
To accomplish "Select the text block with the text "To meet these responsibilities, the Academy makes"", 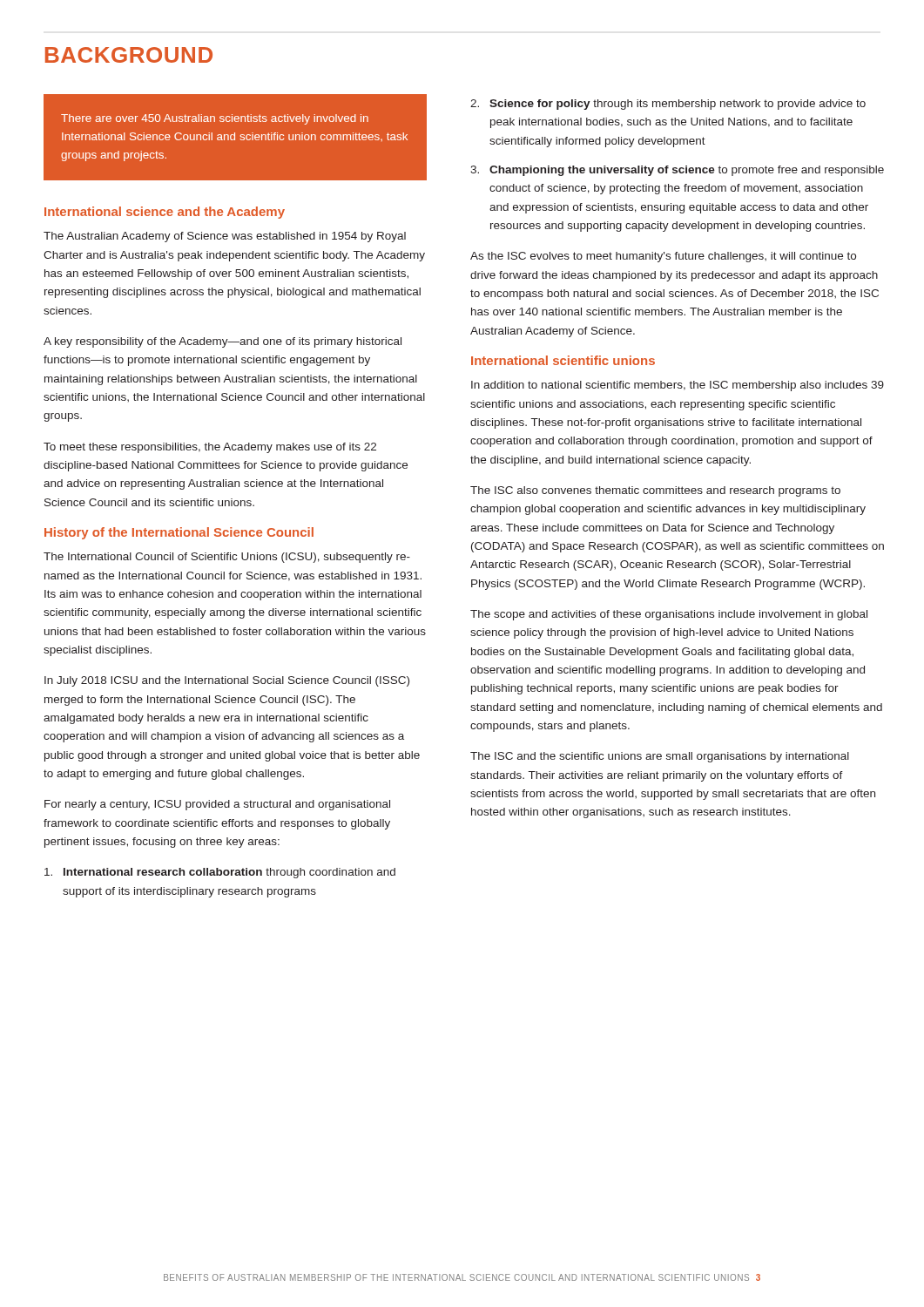I will pyautogui.click(x=235, y=474).
